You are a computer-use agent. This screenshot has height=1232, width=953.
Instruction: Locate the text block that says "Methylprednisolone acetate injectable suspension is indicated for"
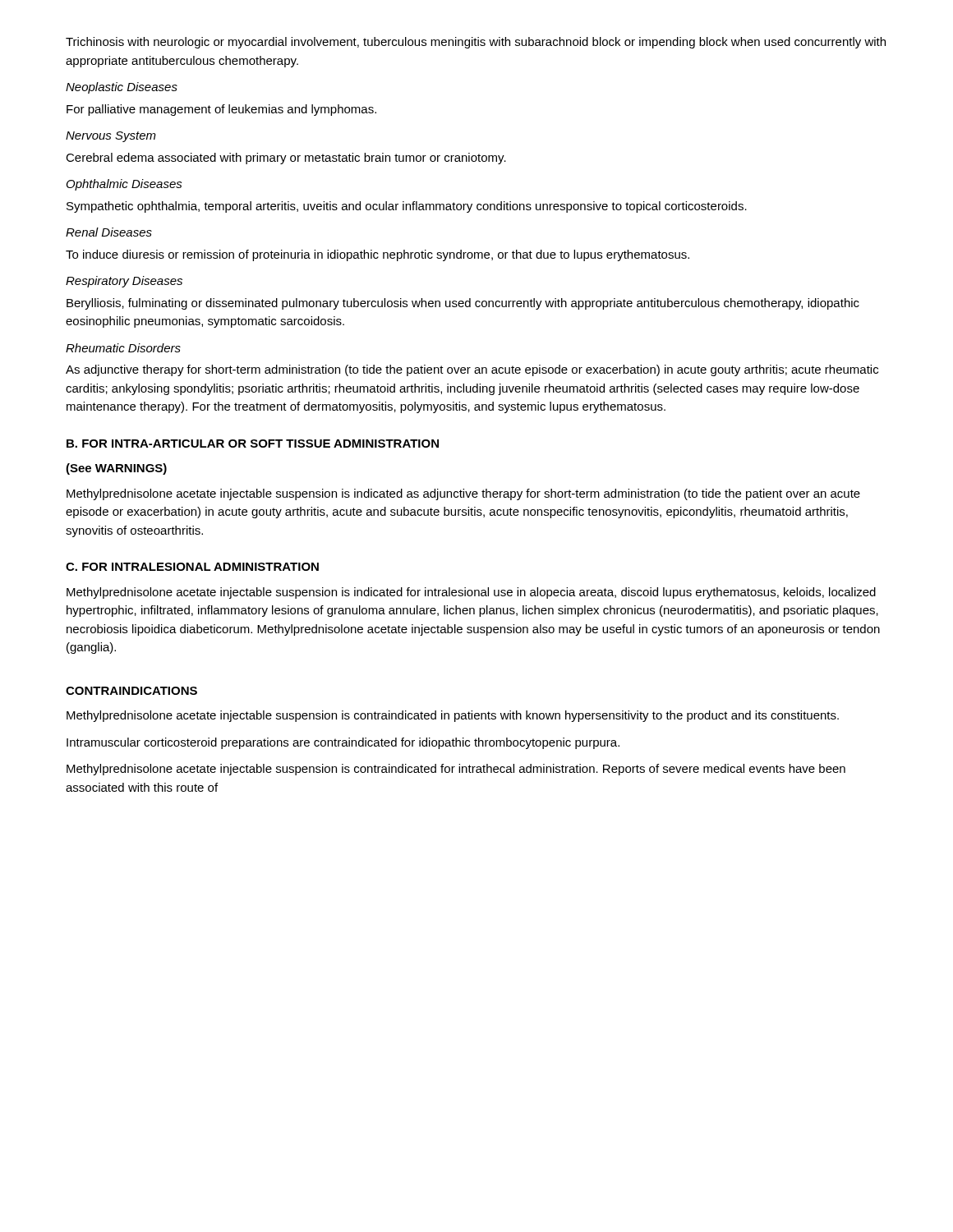(473, 619)
